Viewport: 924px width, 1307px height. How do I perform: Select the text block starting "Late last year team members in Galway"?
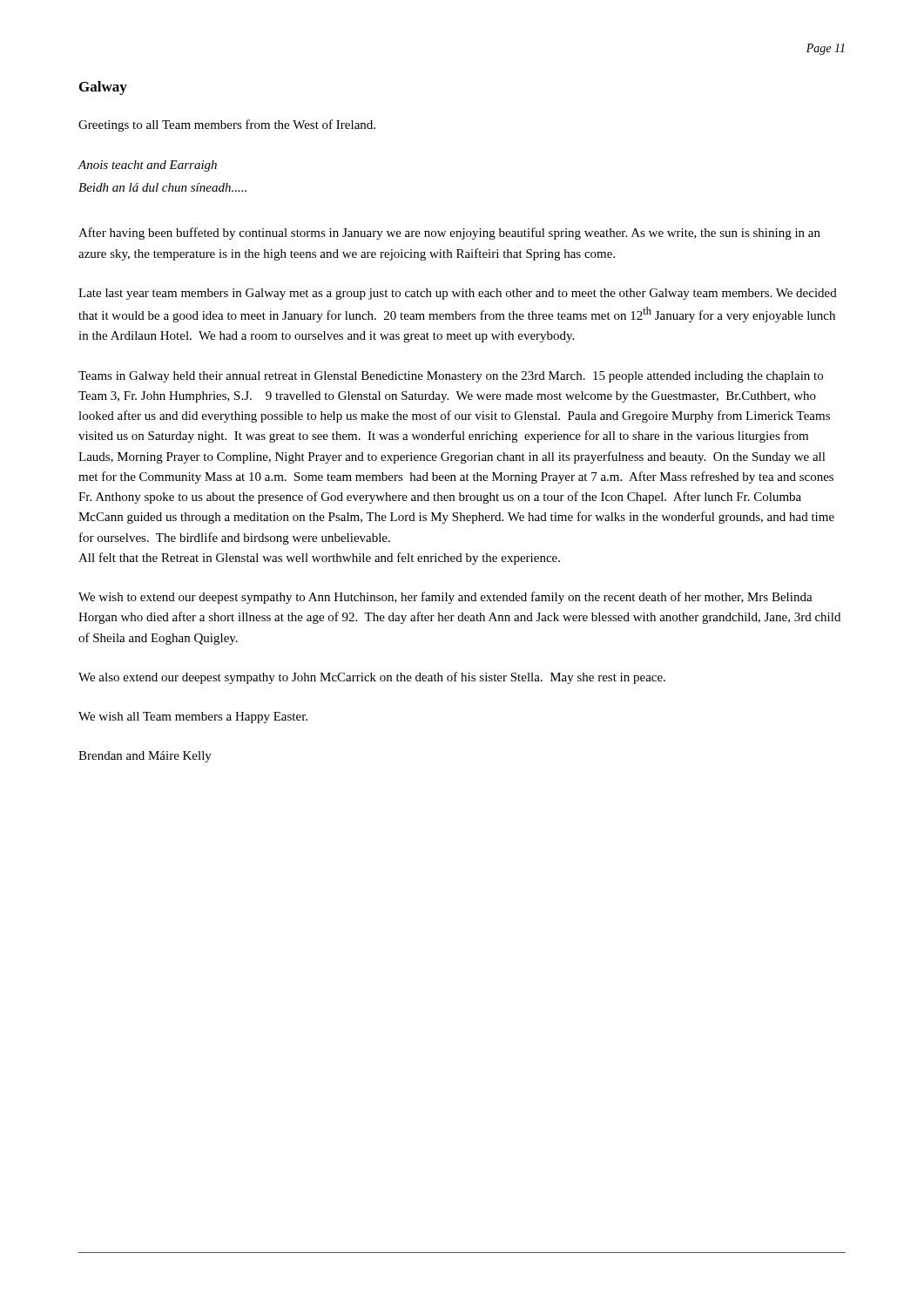pos(458,314)
